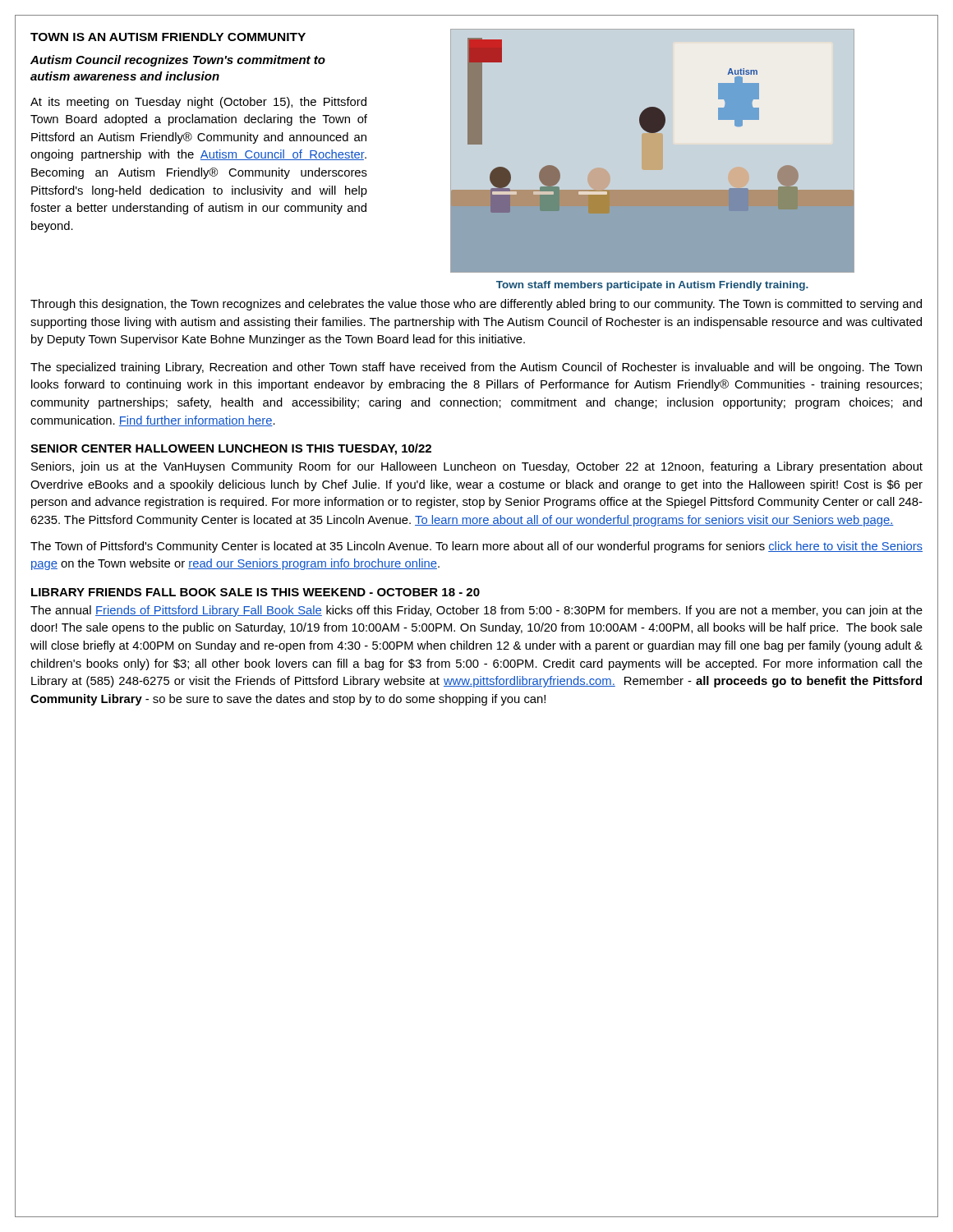Locate the section header that opens with "LIBRARY FRIENDS FALL BOOK SALE IS"
953x1232 pixels.
255,592
